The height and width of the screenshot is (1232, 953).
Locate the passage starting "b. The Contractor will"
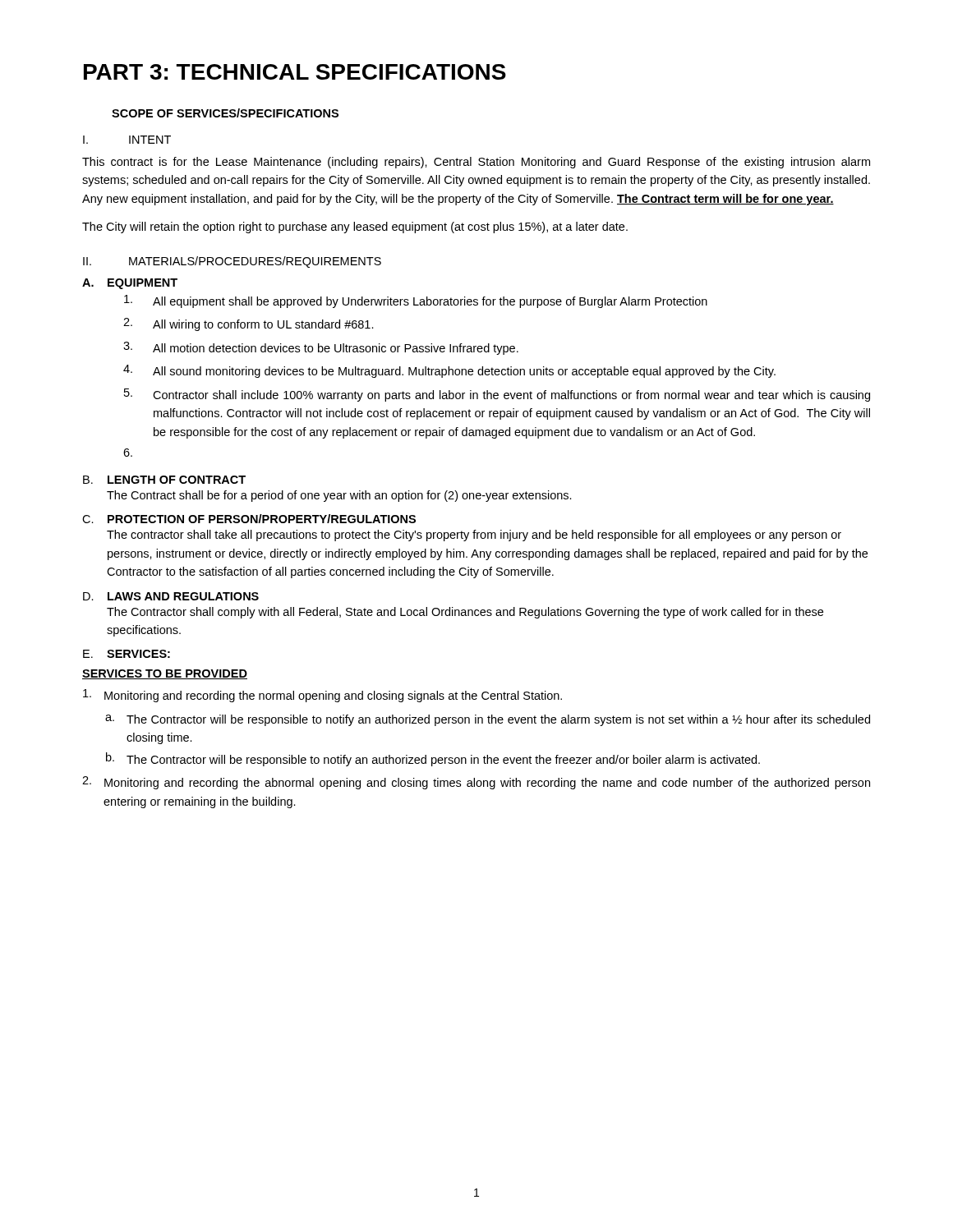488,760
